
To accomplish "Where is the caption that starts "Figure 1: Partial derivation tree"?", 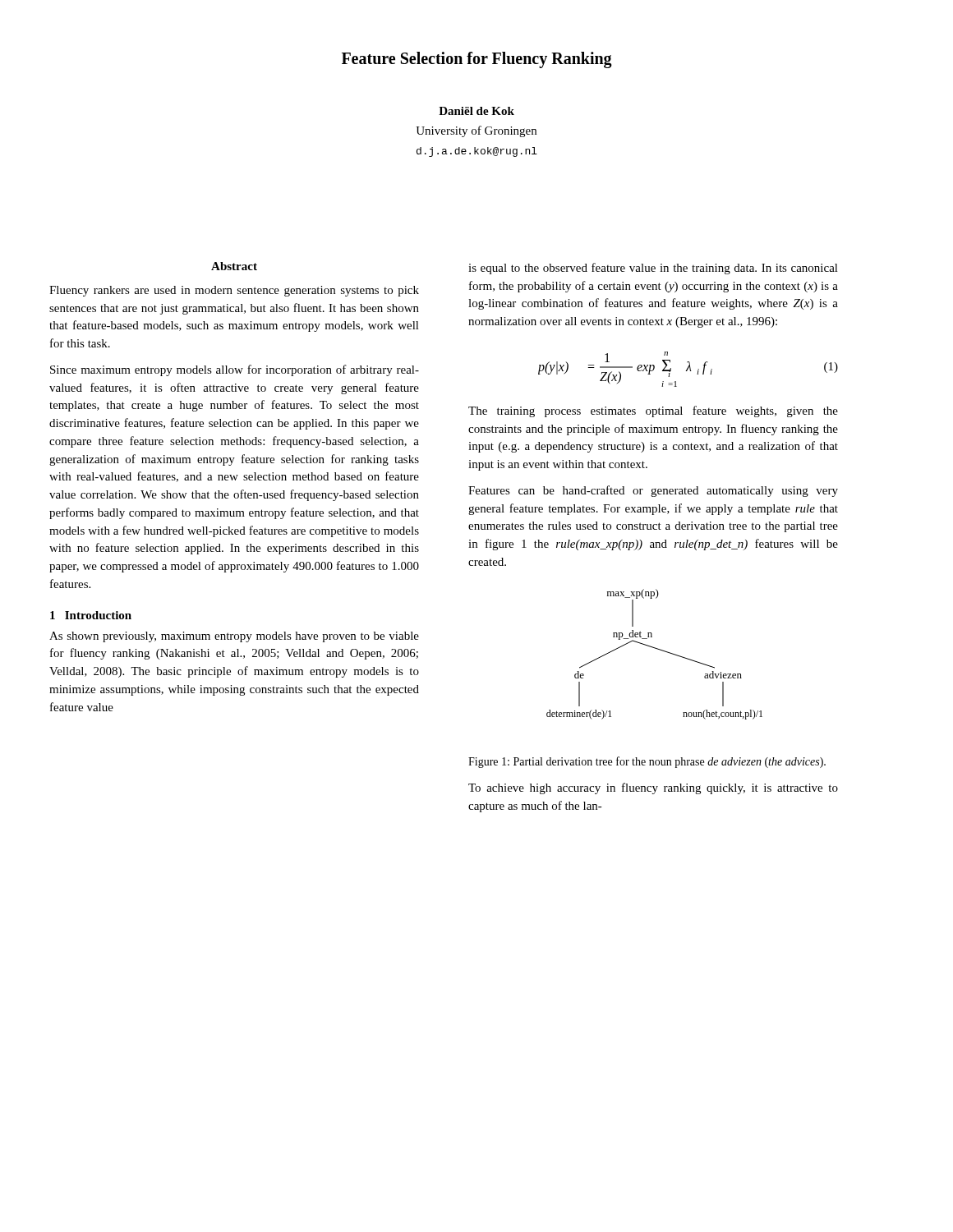I will coord(647,761).
